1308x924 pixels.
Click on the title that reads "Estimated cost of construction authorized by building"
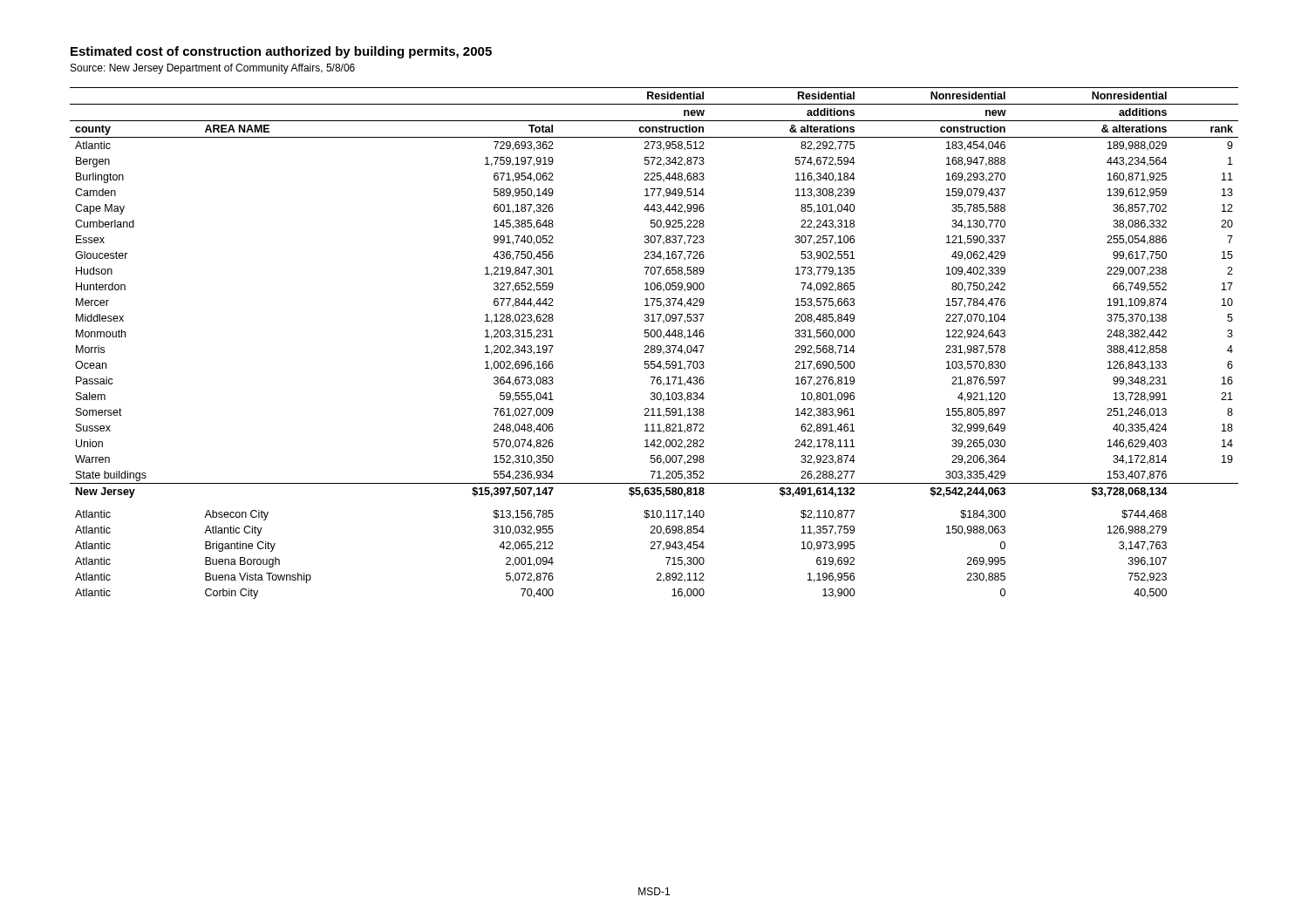click(x=281, y=51)
